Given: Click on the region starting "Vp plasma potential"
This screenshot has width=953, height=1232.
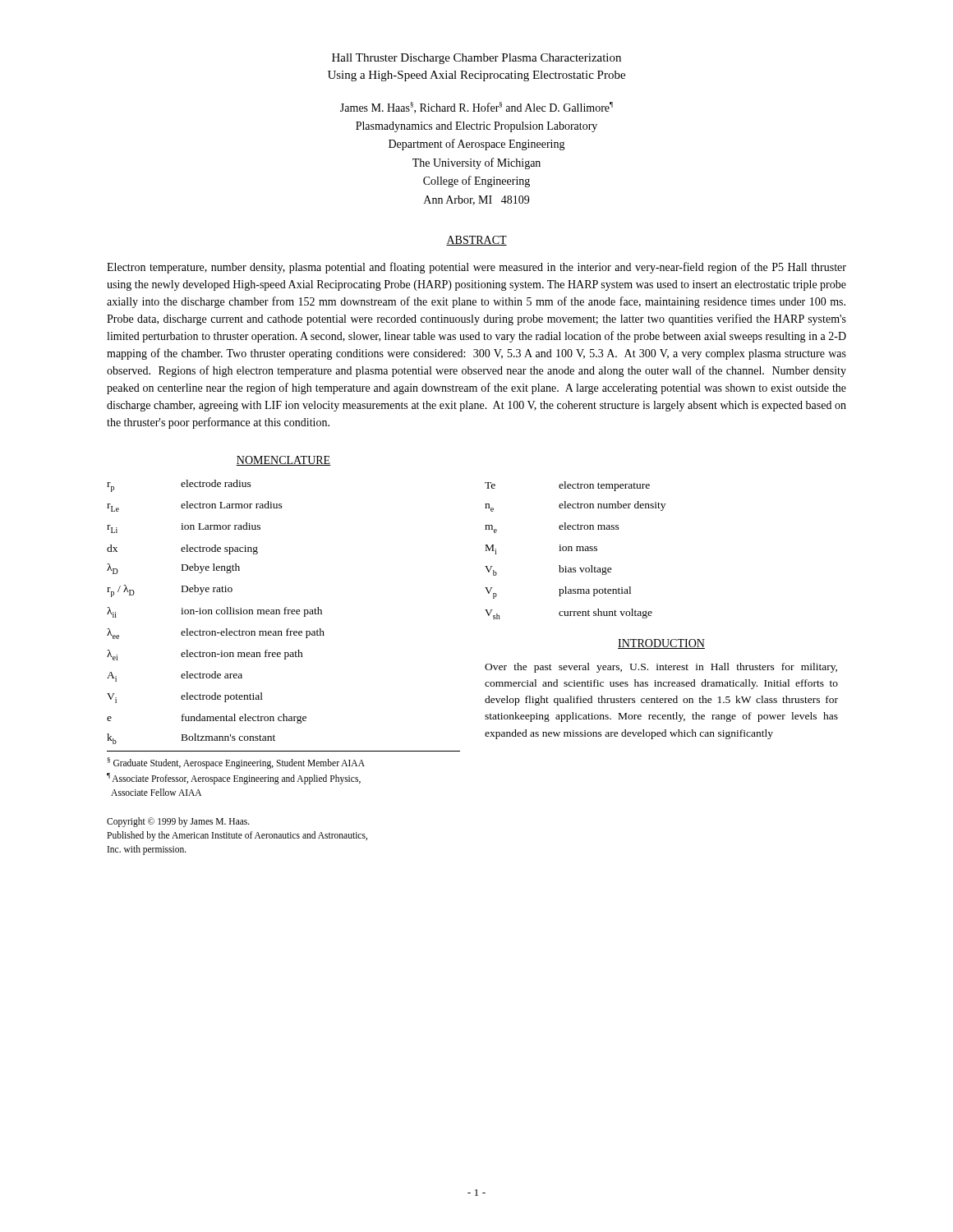Looking at the screenshot, I should coord(558,592).
